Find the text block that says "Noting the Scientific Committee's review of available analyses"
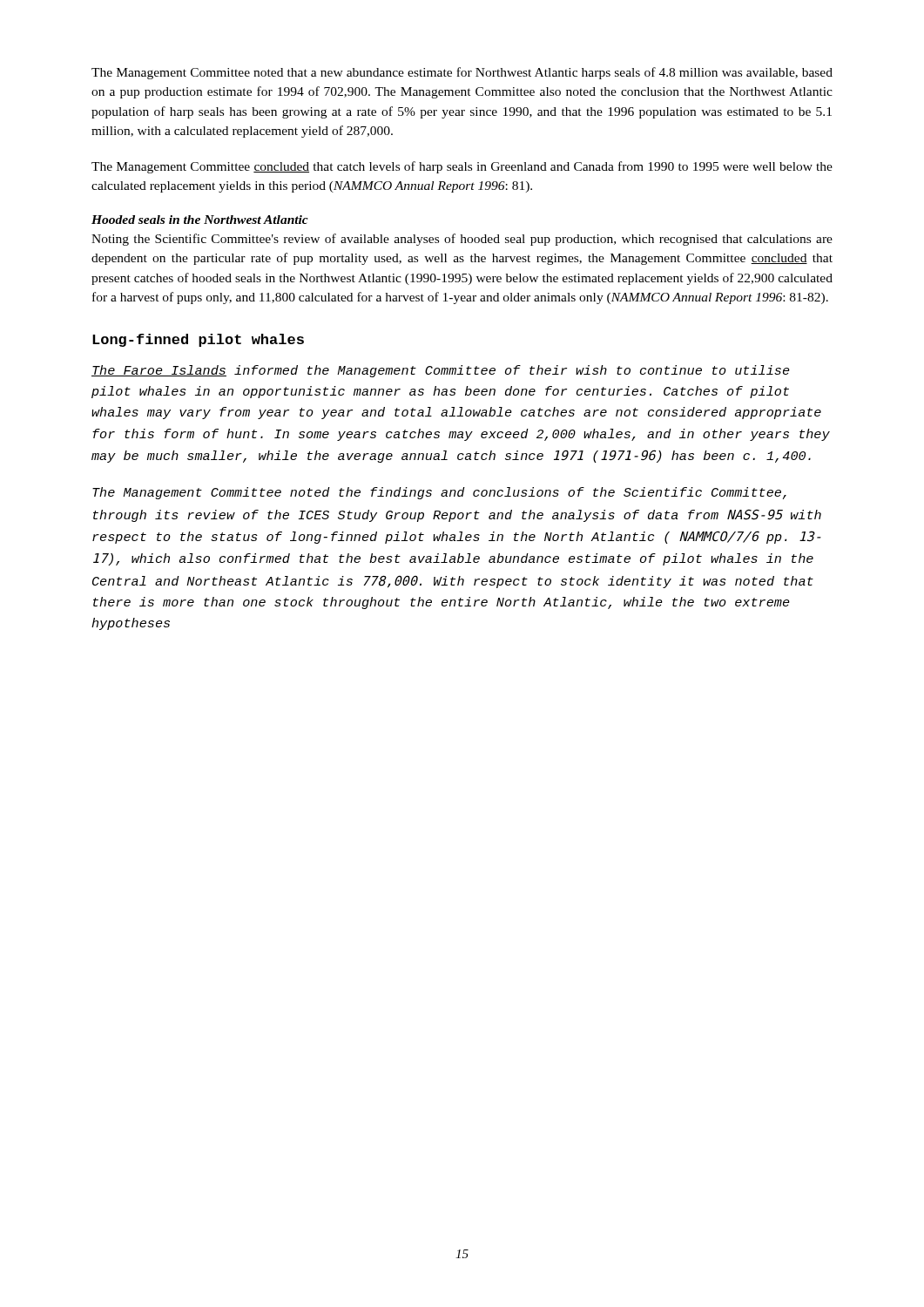This screenshot has height=1307, width=924. click(x=462, y=267)
